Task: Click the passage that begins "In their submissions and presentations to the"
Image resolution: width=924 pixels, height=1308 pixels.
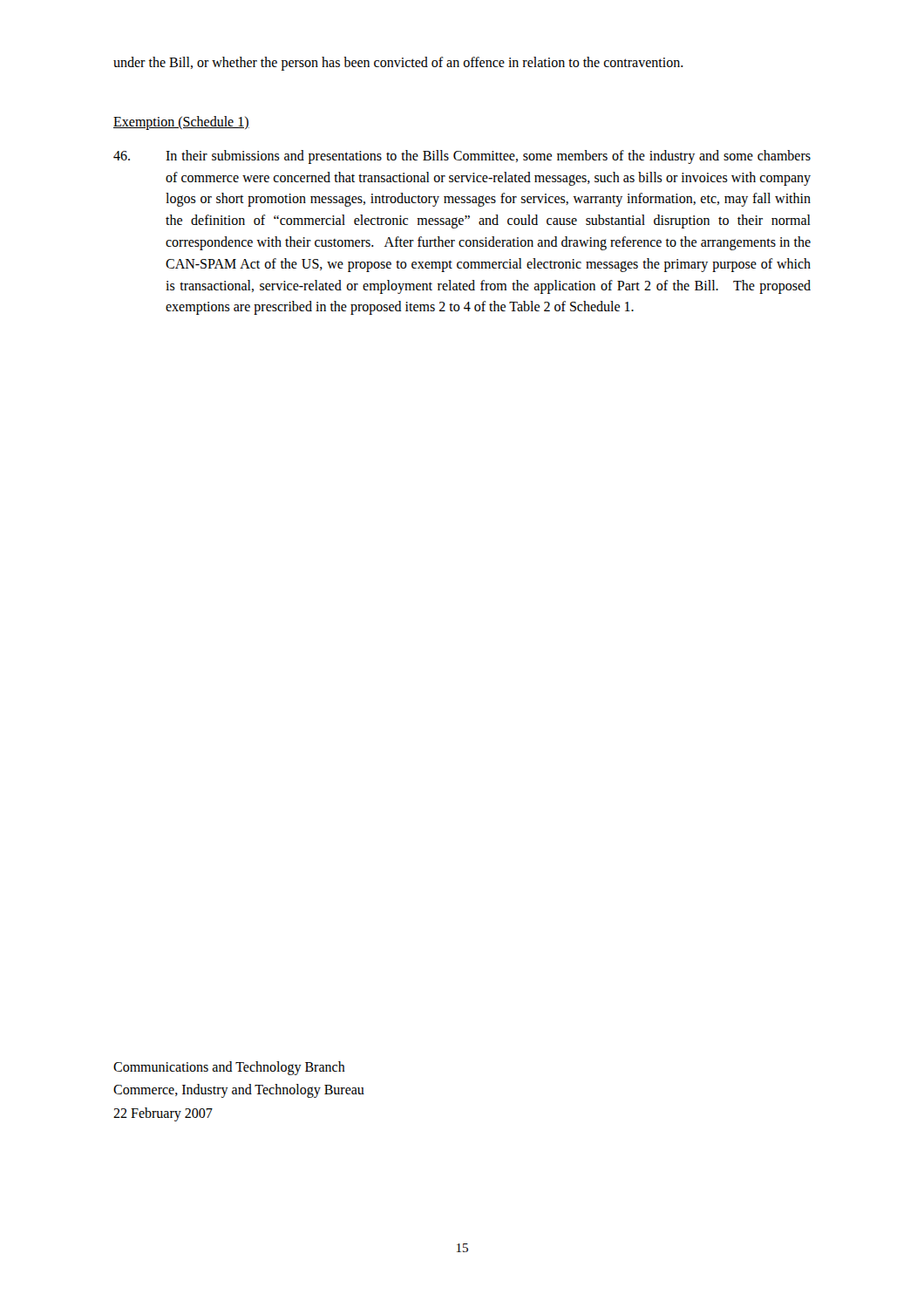Action: point(462,232)
